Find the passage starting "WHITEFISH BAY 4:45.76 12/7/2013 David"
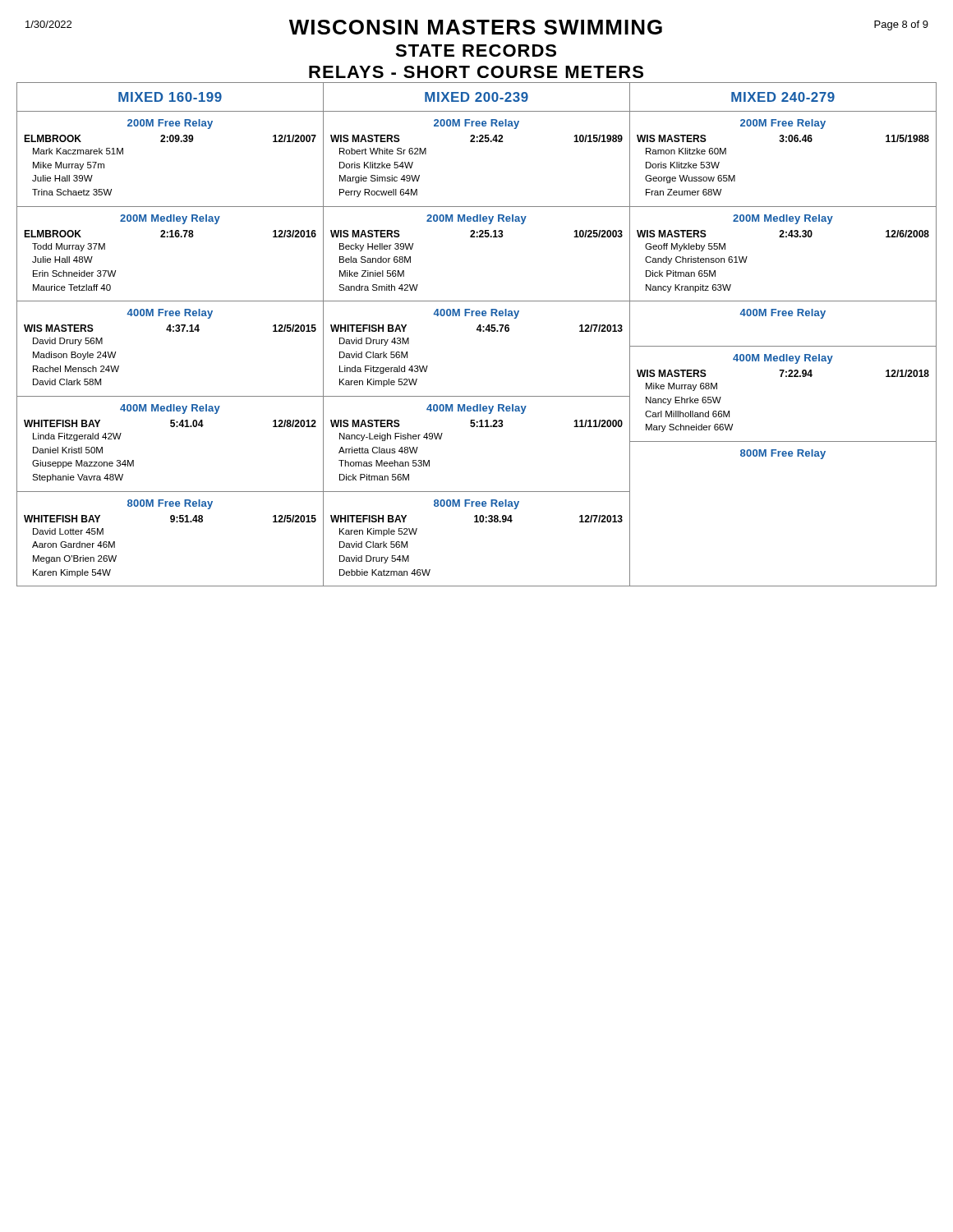 (x=476, y=328)
